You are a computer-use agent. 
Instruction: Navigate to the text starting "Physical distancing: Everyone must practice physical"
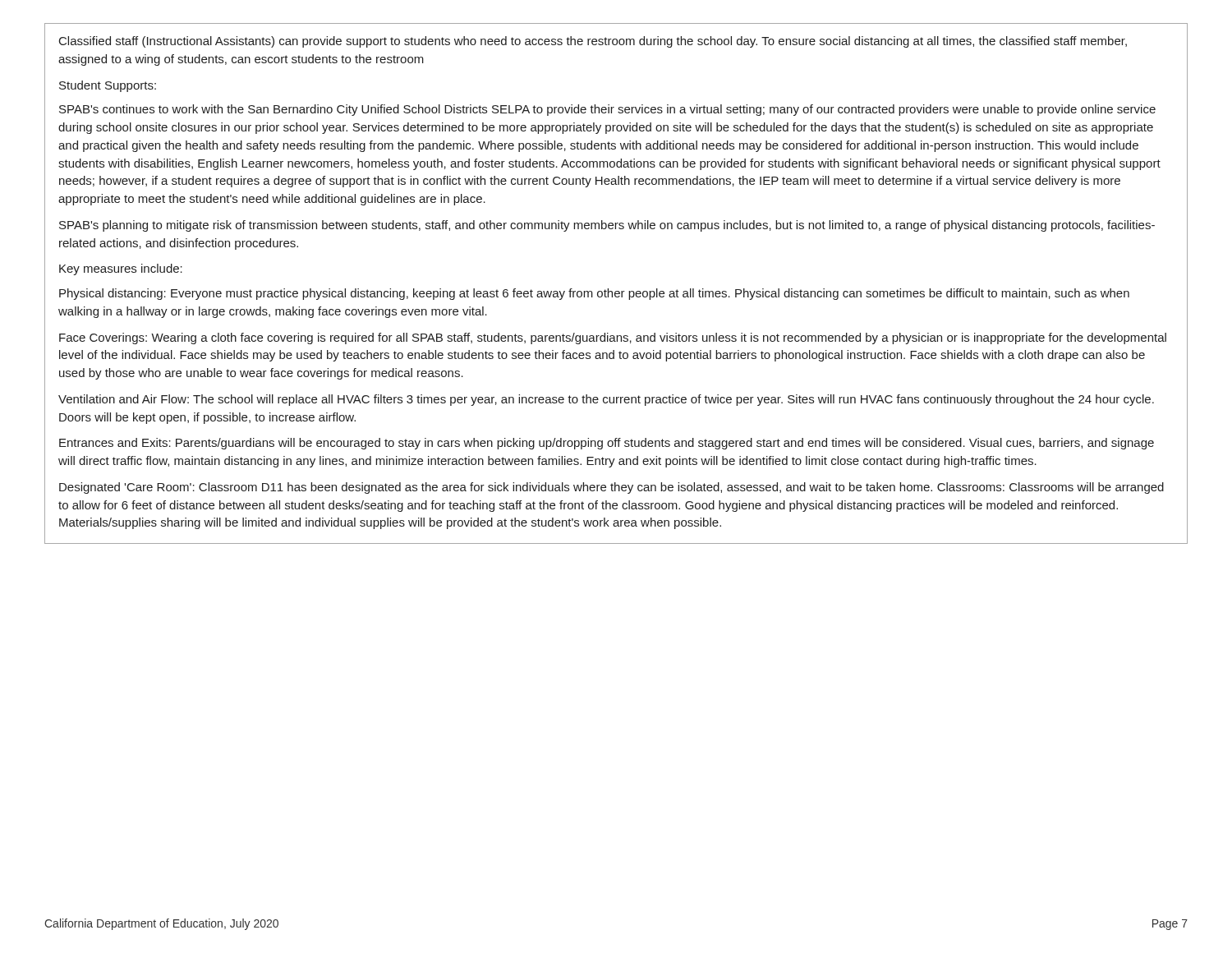tap(594, 302)
